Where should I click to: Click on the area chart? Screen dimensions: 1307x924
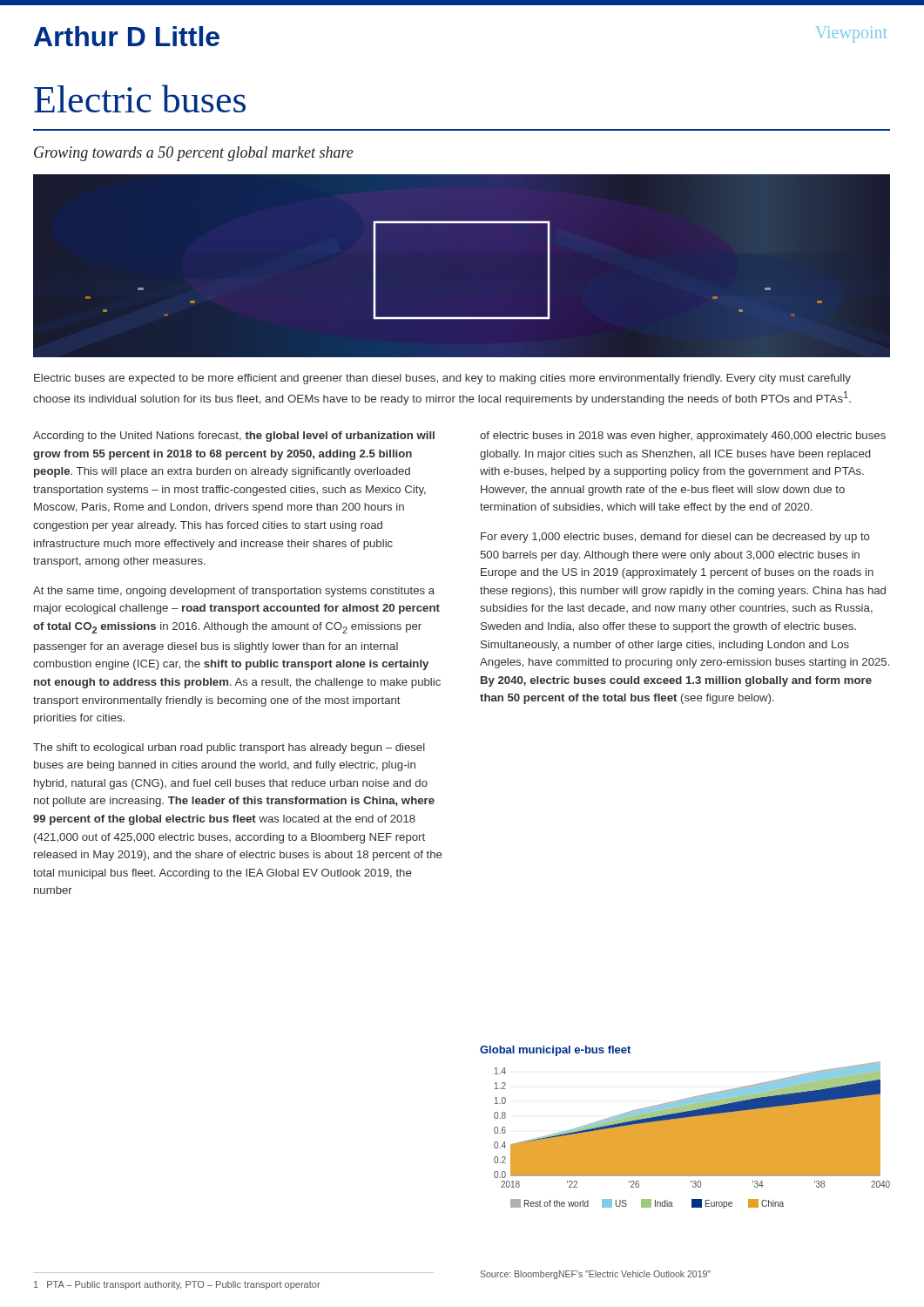pos(686,1161)
